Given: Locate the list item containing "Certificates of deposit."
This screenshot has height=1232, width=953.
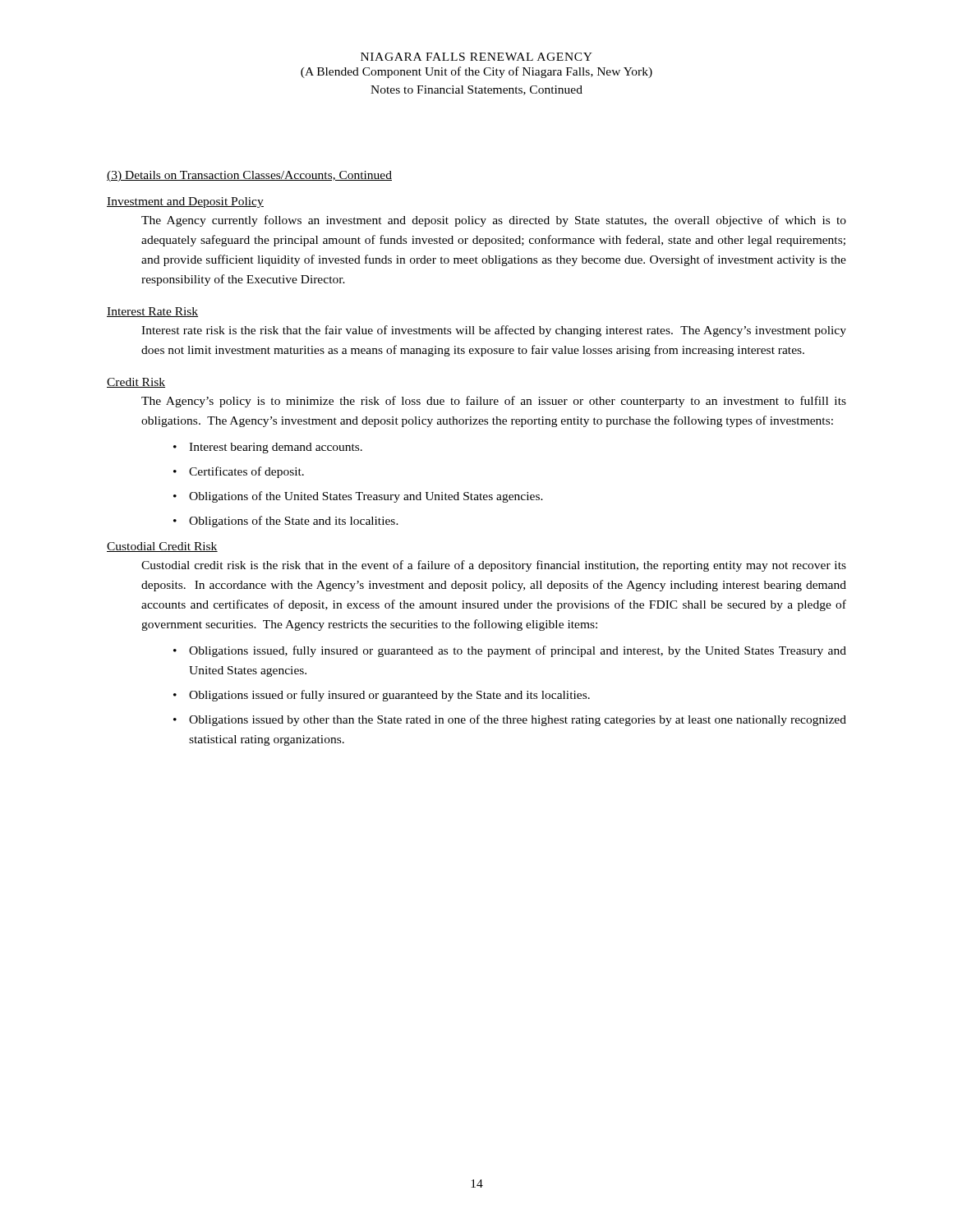Looking at the screenshot, I should coord(247,471).
